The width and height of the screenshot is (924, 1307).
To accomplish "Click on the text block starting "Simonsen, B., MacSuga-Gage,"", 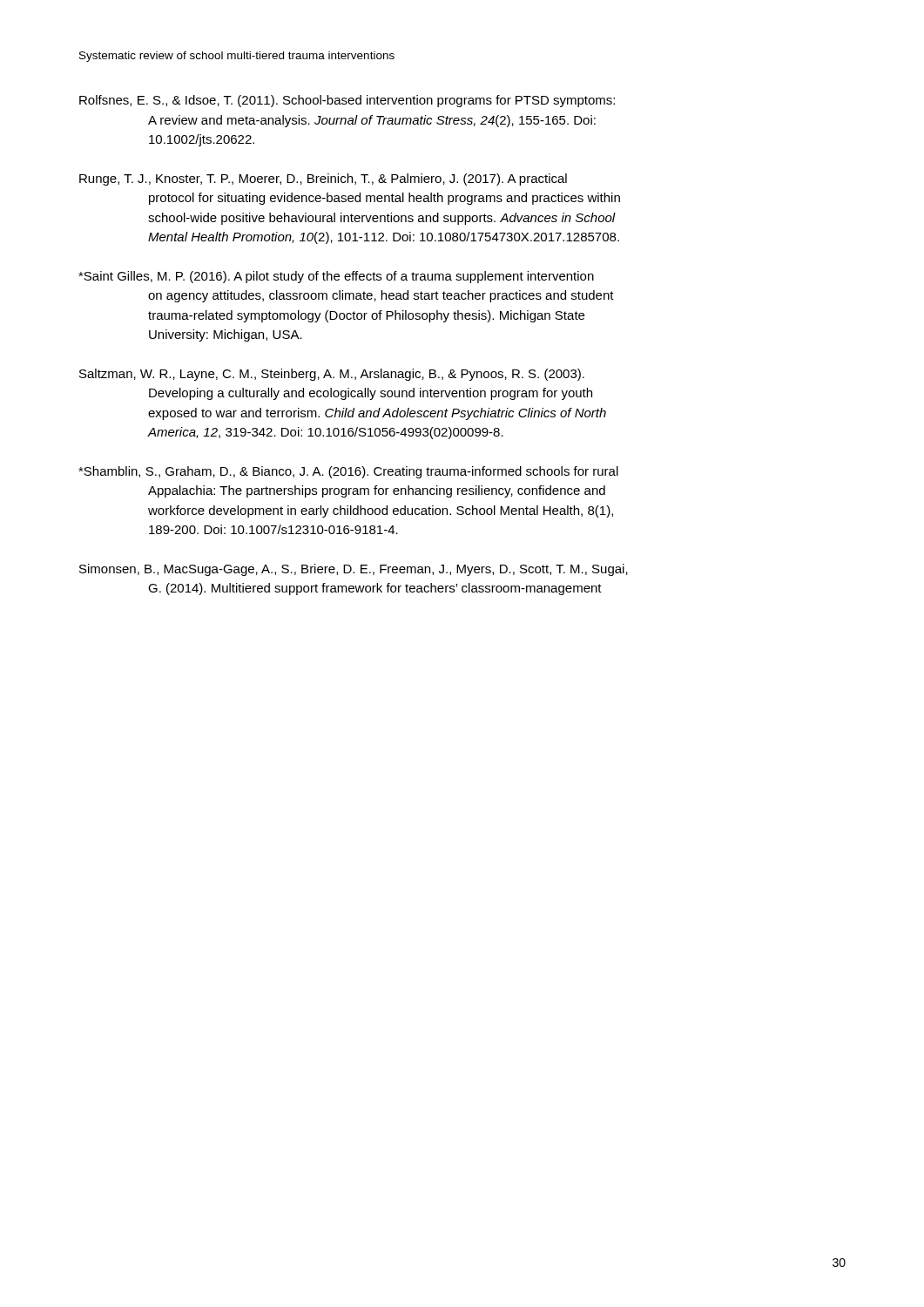I will (x=462, y=579).
